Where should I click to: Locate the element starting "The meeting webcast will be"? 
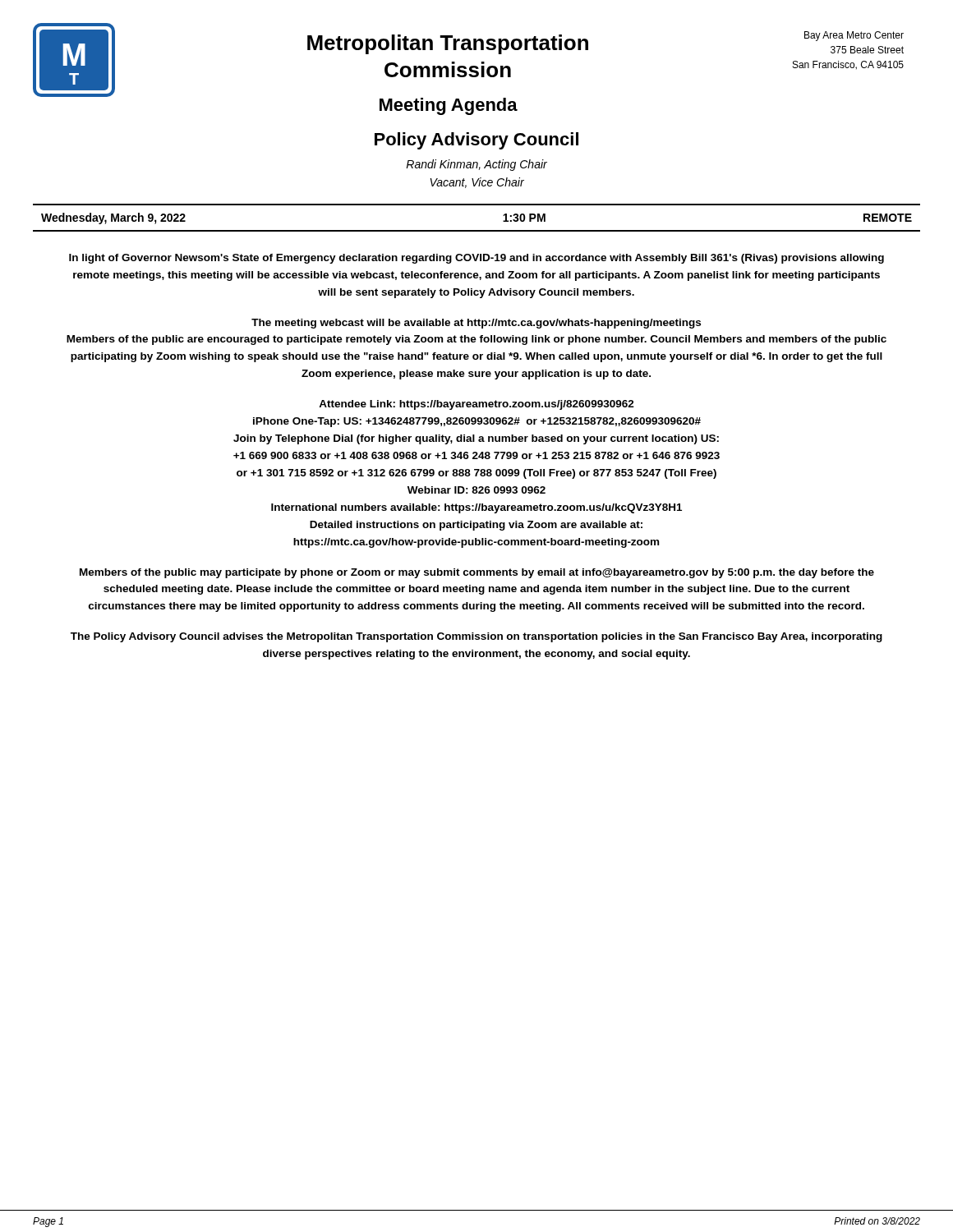pos(476,348)
